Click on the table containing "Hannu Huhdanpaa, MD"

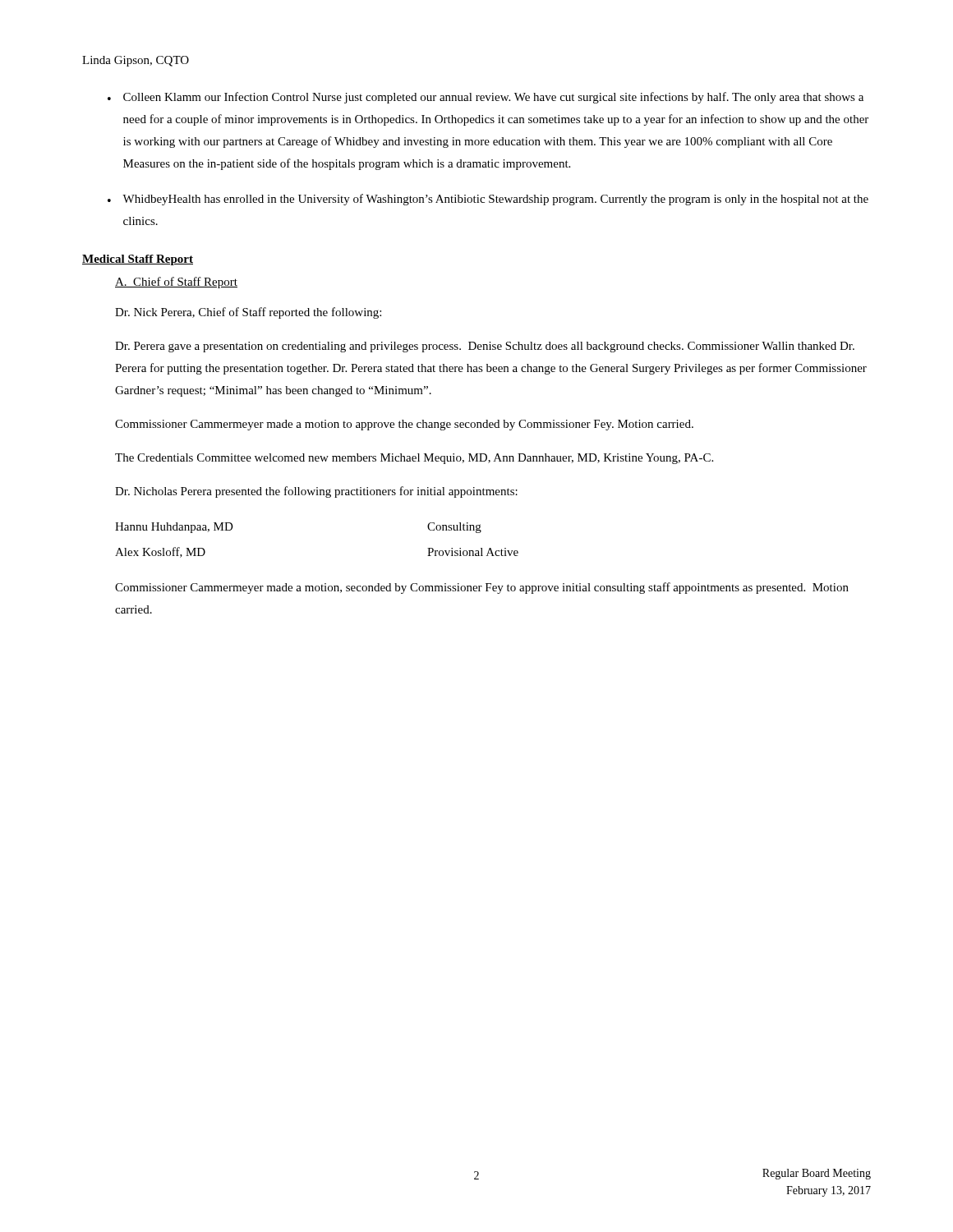pyautogui.click(x=493, y=540)
